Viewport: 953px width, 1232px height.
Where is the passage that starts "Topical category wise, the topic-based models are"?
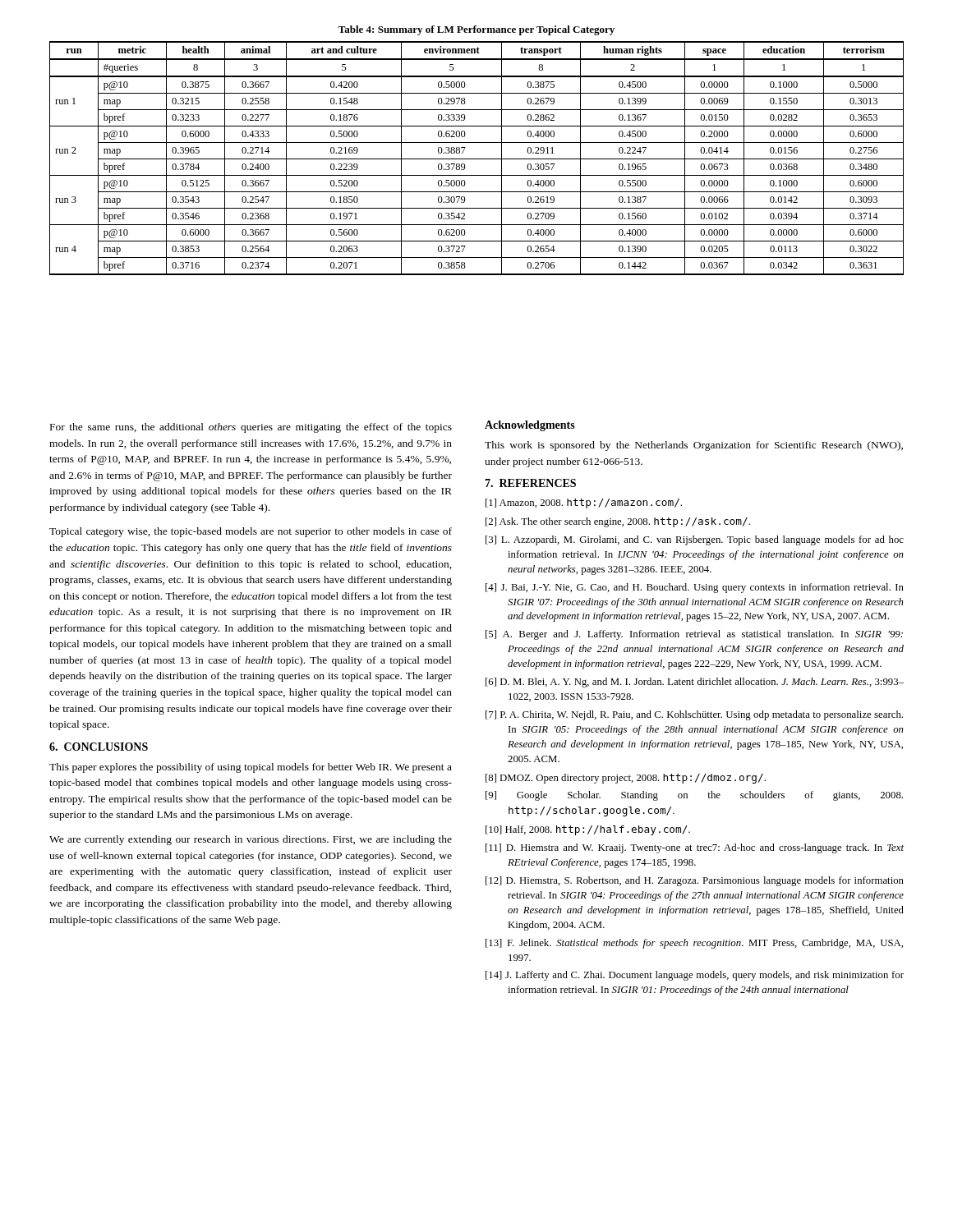click(251, 628)
